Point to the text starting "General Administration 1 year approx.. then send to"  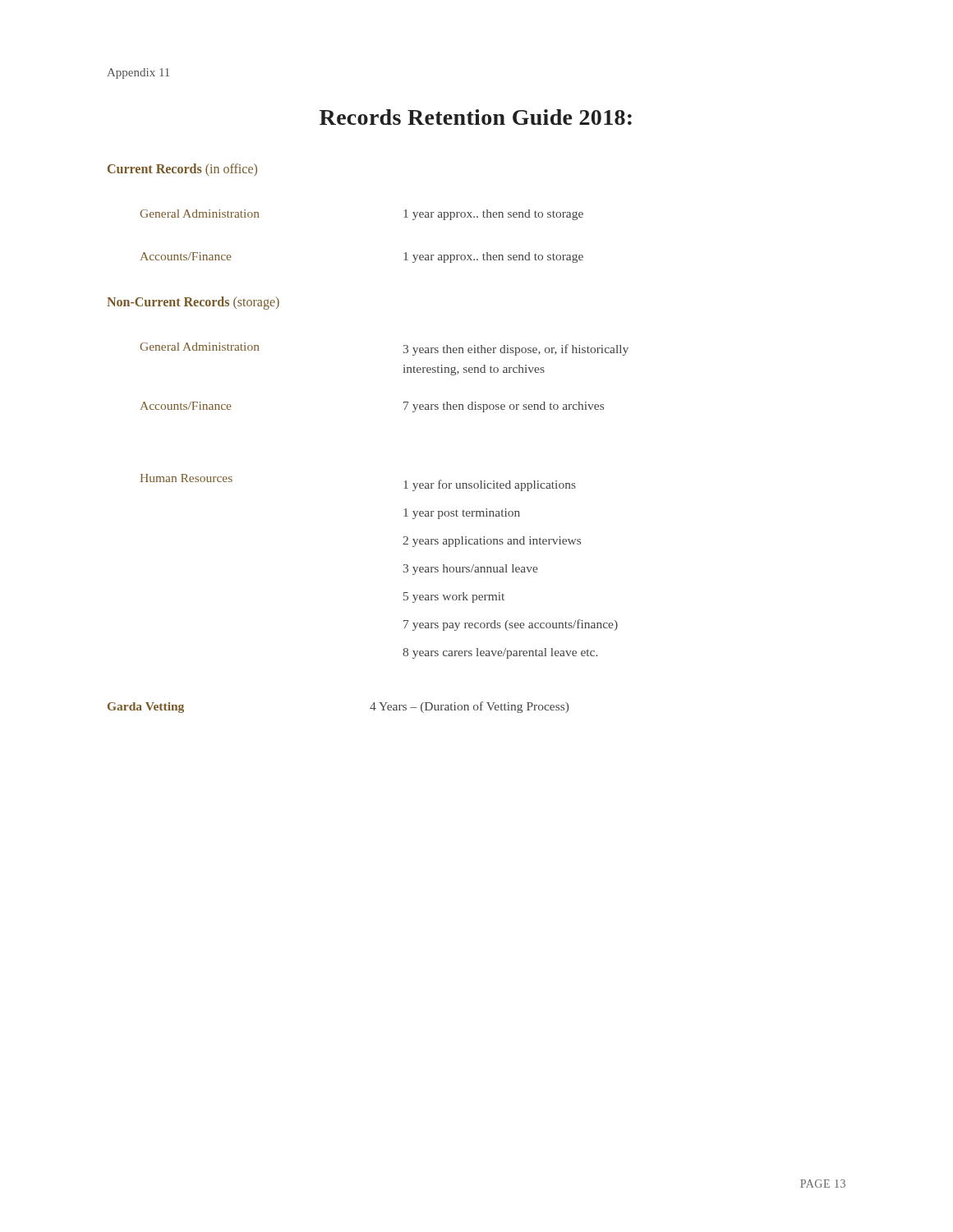pos(476,208)
